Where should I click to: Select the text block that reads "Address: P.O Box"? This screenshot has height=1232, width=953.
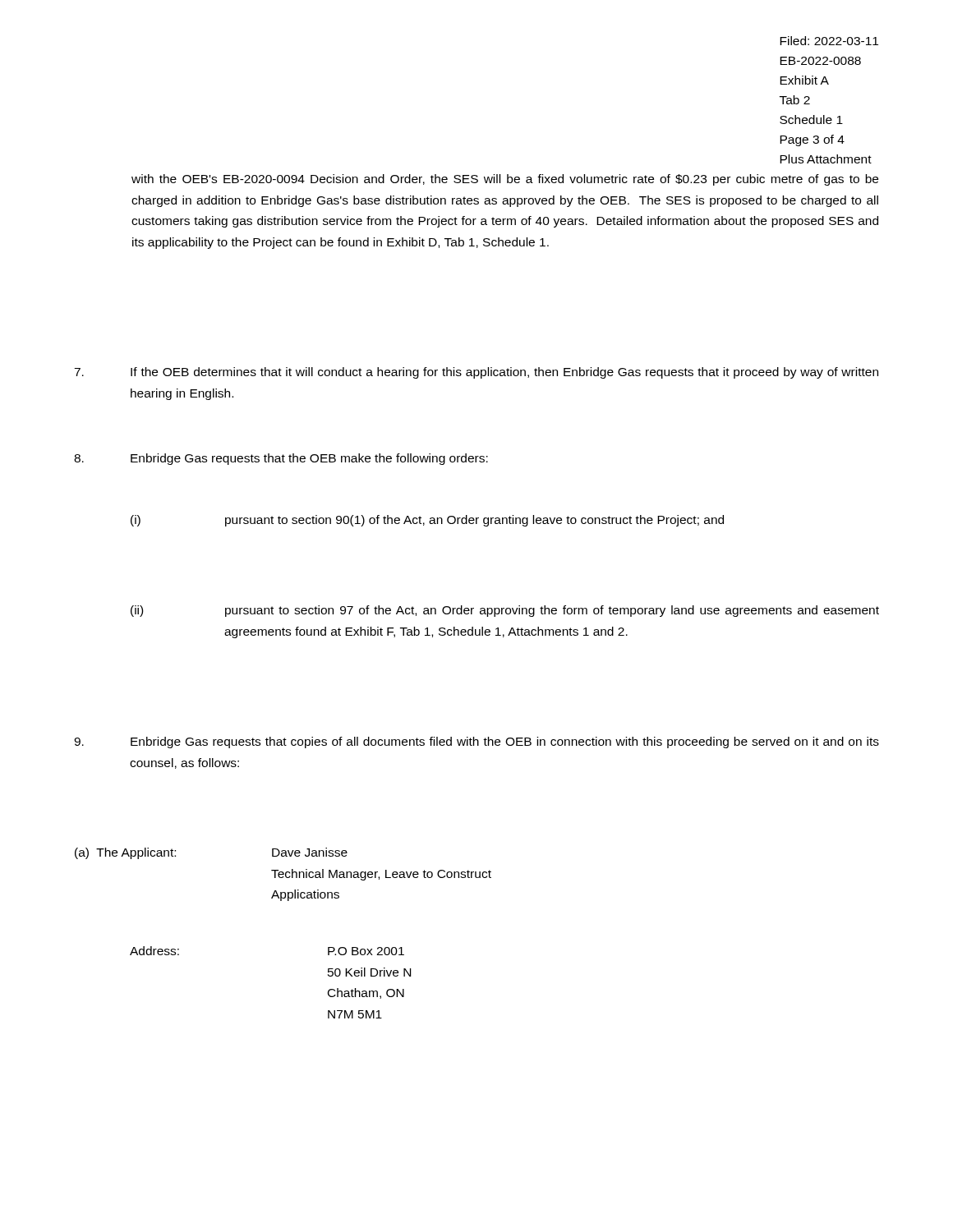click(158, 951)
